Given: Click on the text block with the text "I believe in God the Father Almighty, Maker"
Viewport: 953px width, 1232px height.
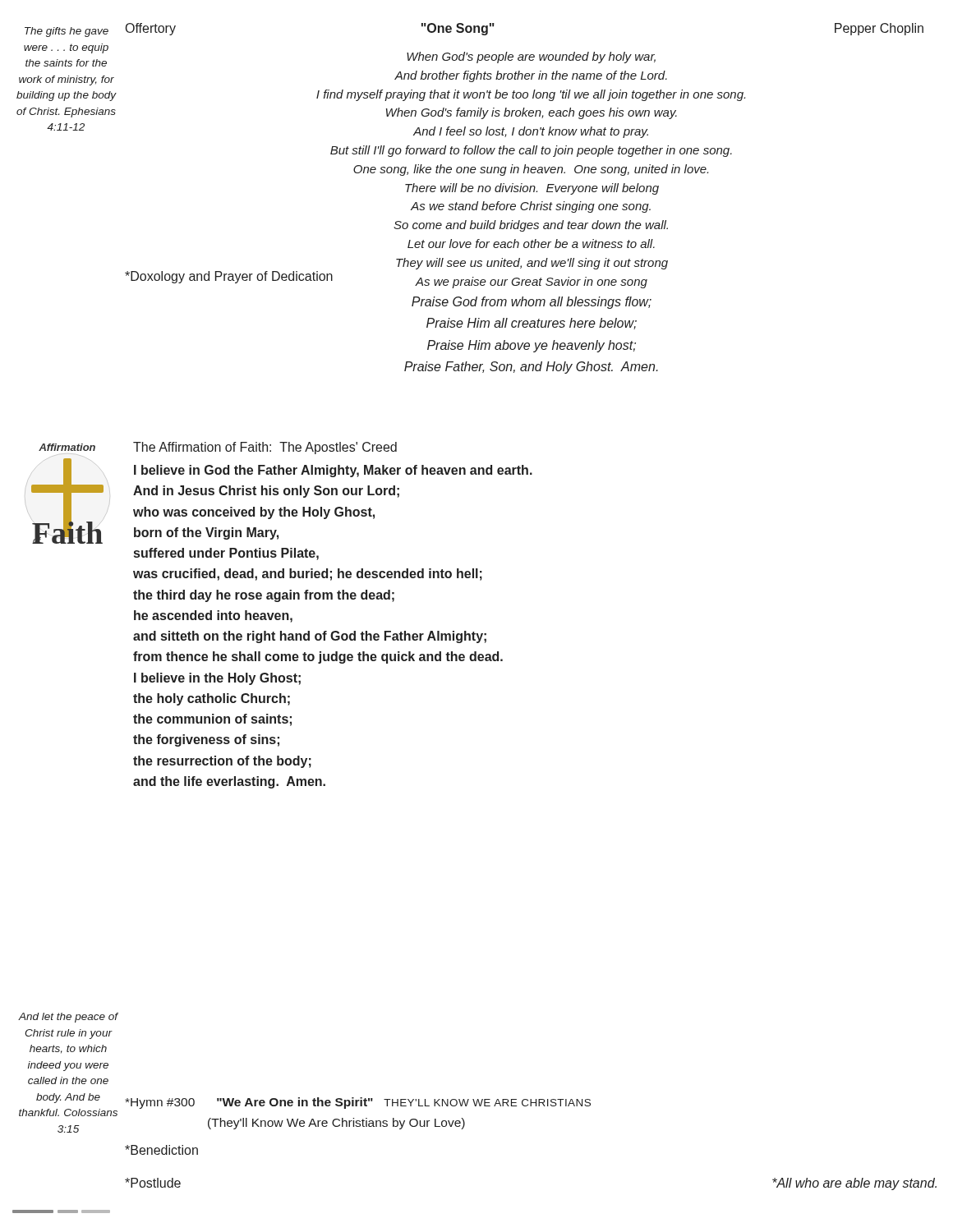Looking at the screenshot, I should pos(333,626).
